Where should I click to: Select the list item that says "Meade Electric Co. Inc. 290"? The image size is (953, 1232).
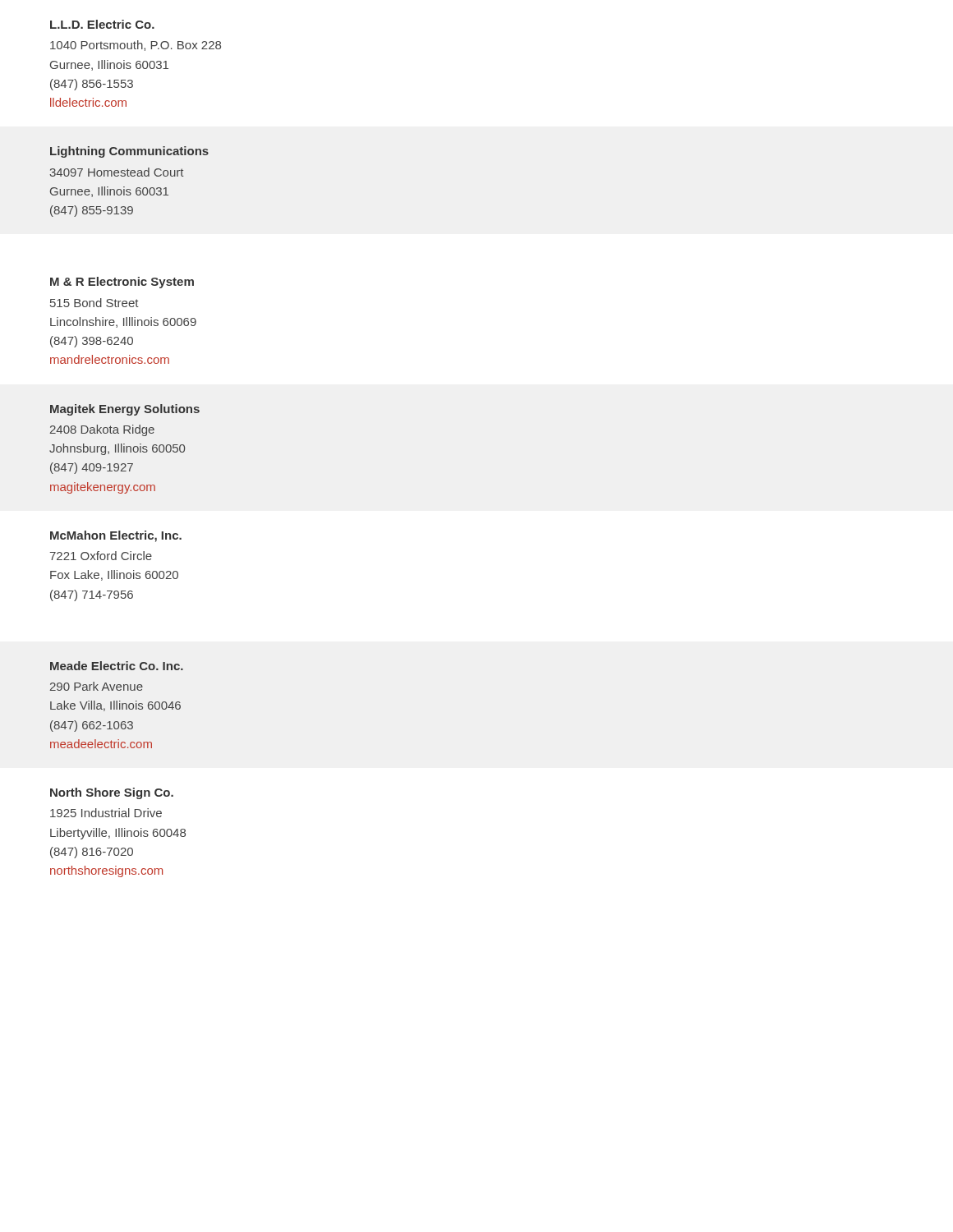pos(117,666)
